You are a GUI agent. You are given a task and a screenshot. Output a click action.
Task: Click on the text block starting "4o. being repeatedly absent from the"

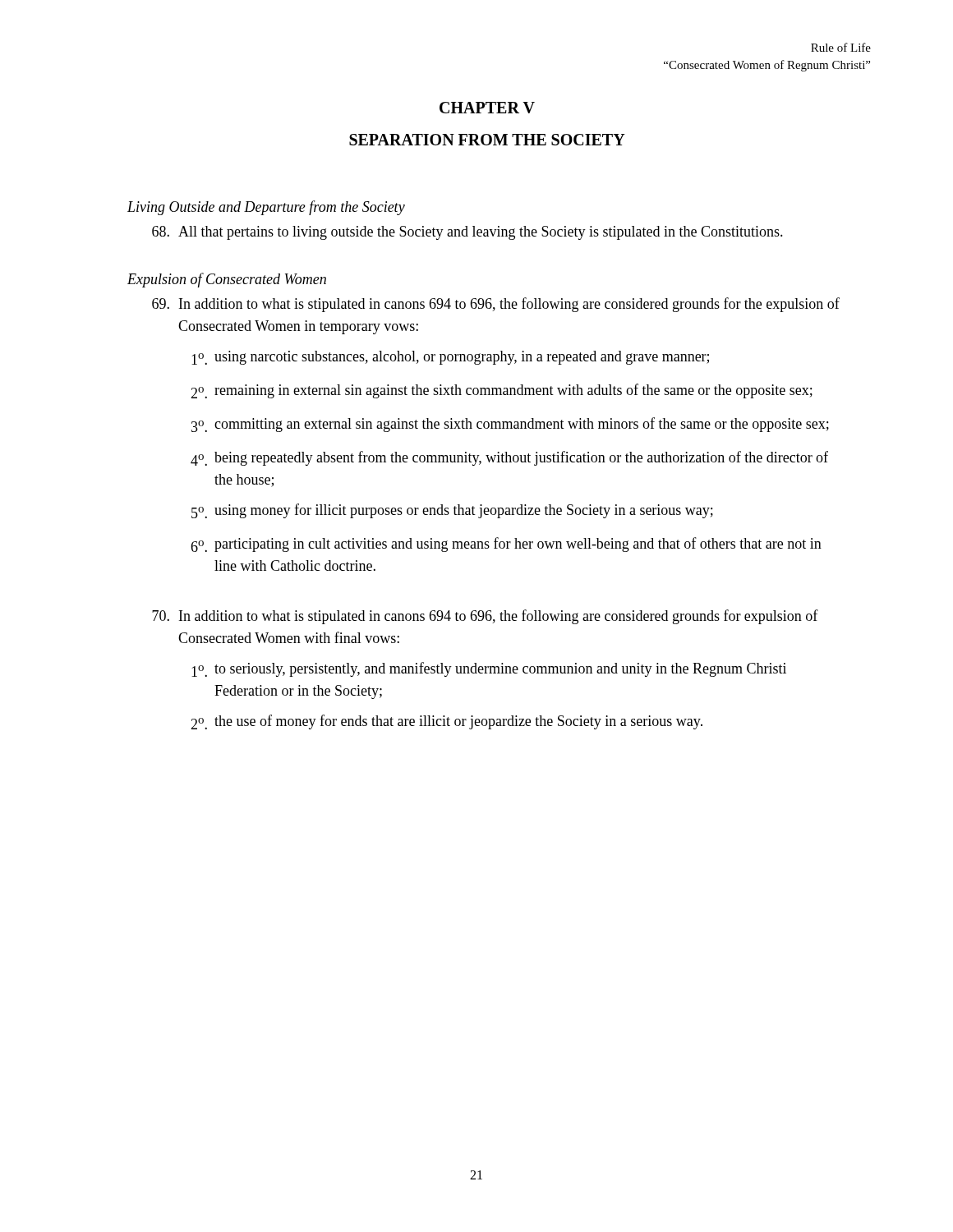point(508,469)
